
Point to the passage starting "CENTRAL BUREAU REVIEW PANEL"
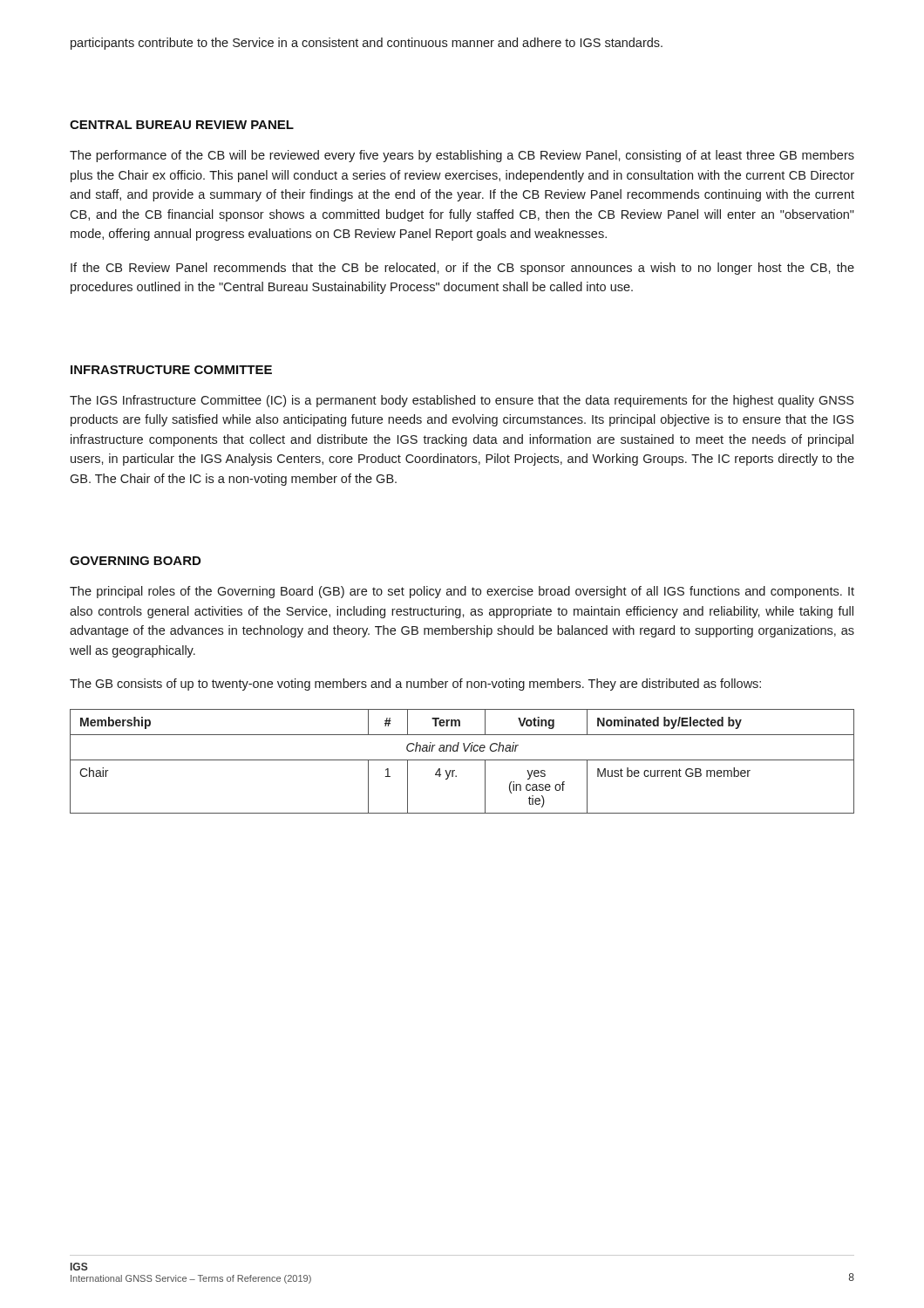click(x=182, y=125)
